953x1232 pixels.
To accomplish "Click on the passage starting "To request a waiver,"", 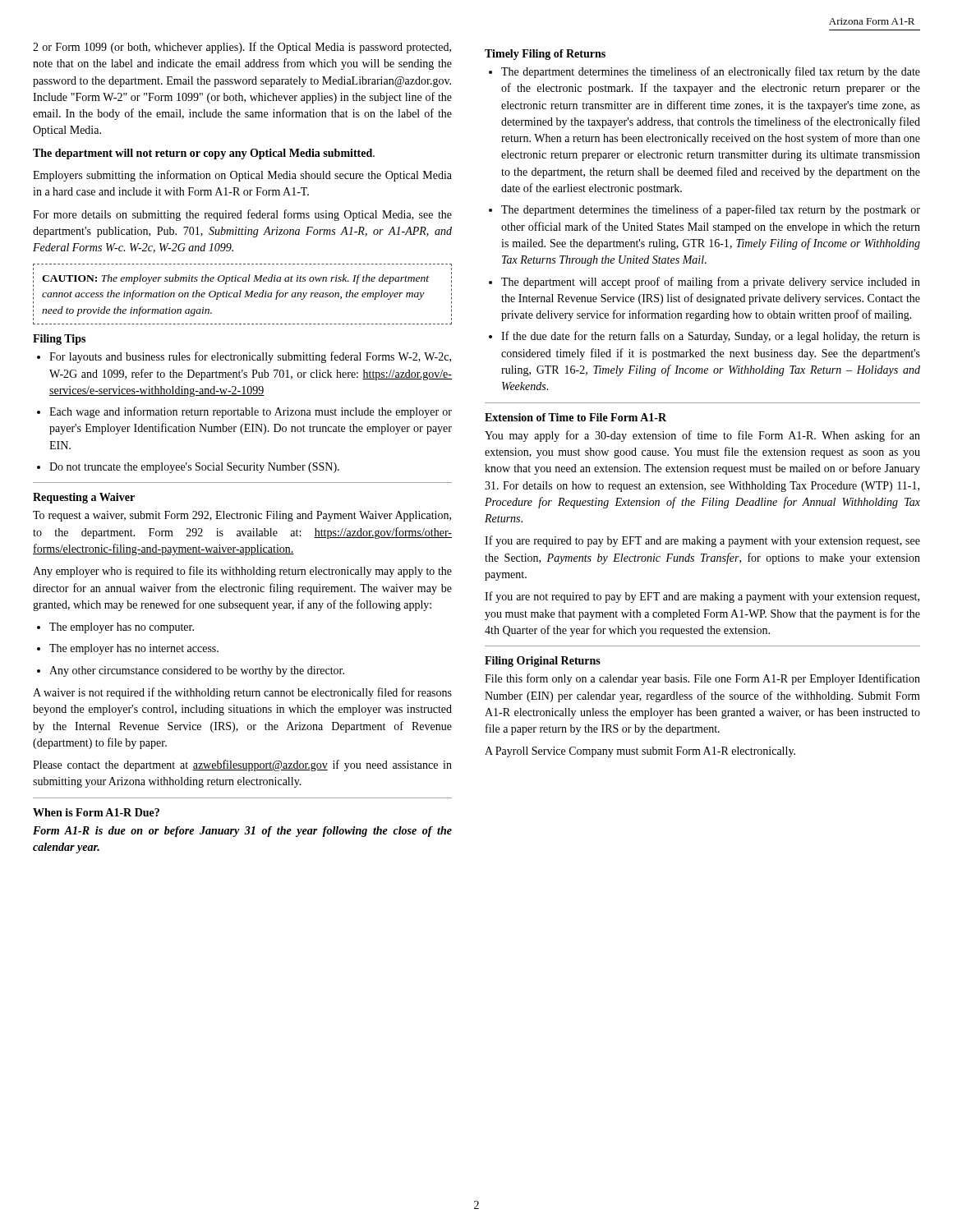I will pyautogui.click(x=242, y=533).
